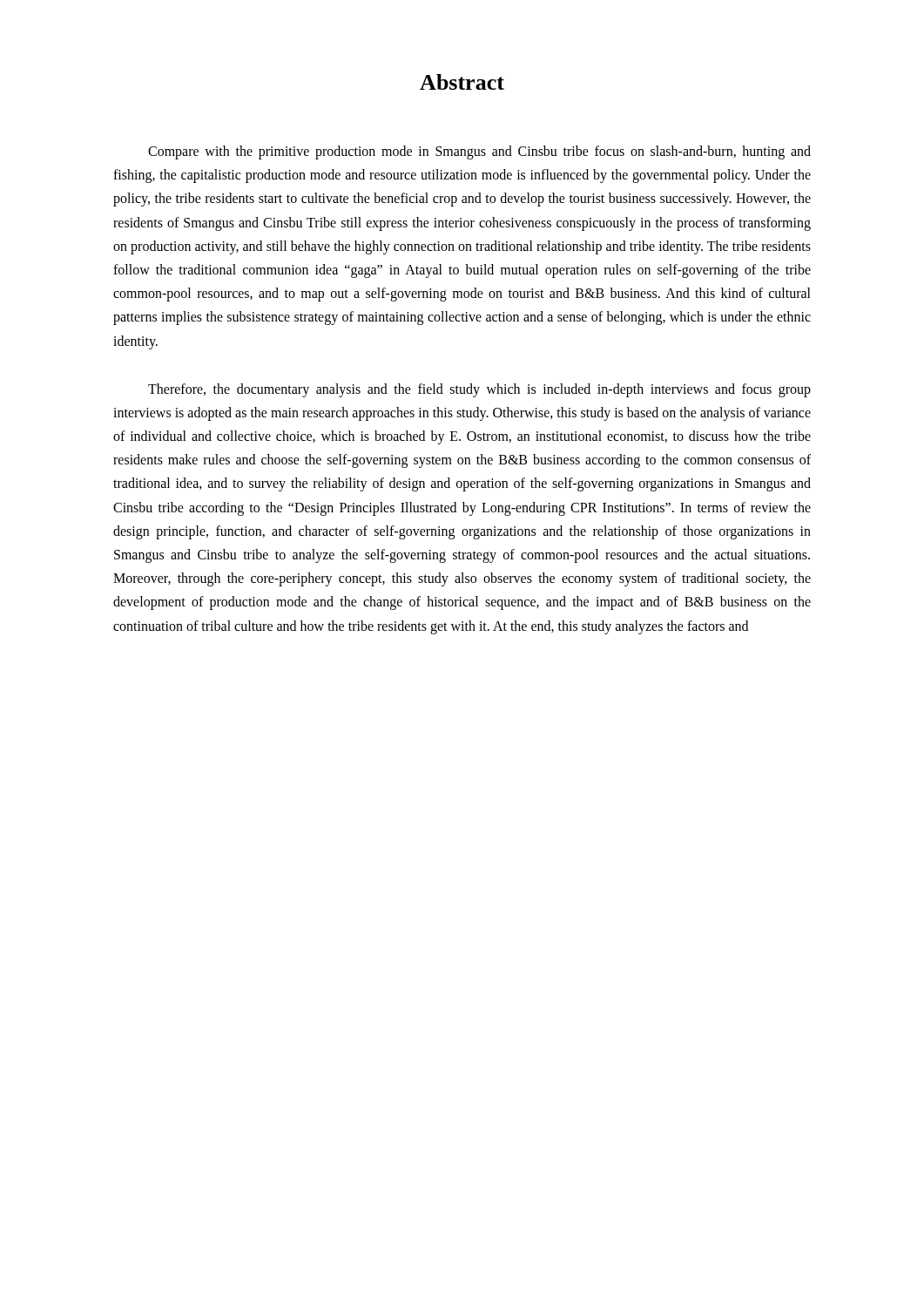Point to the element starting "Compare with the primitive production mode"

point(462,246)
